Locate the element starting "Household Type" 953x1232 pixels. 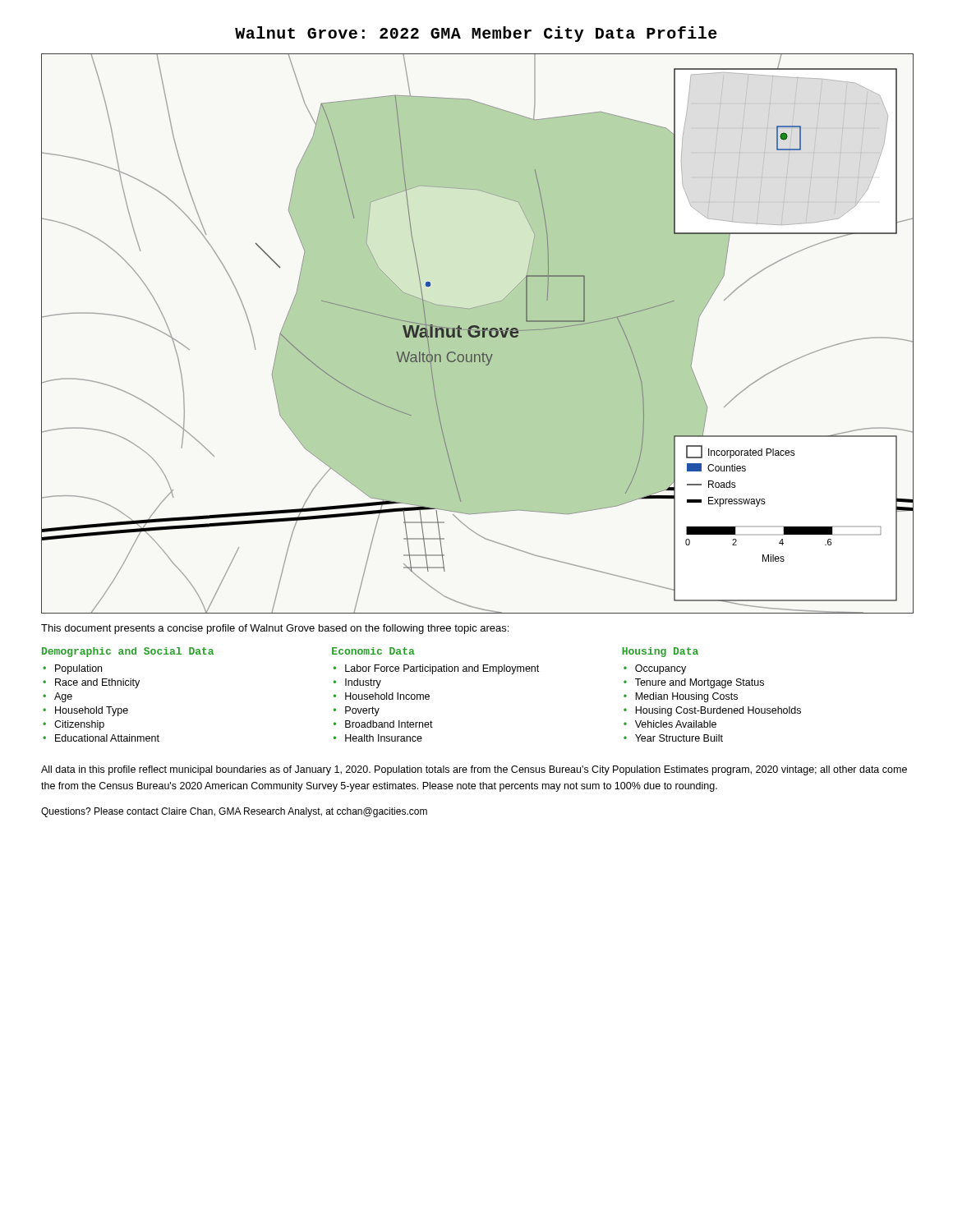[x=91, y=710]
